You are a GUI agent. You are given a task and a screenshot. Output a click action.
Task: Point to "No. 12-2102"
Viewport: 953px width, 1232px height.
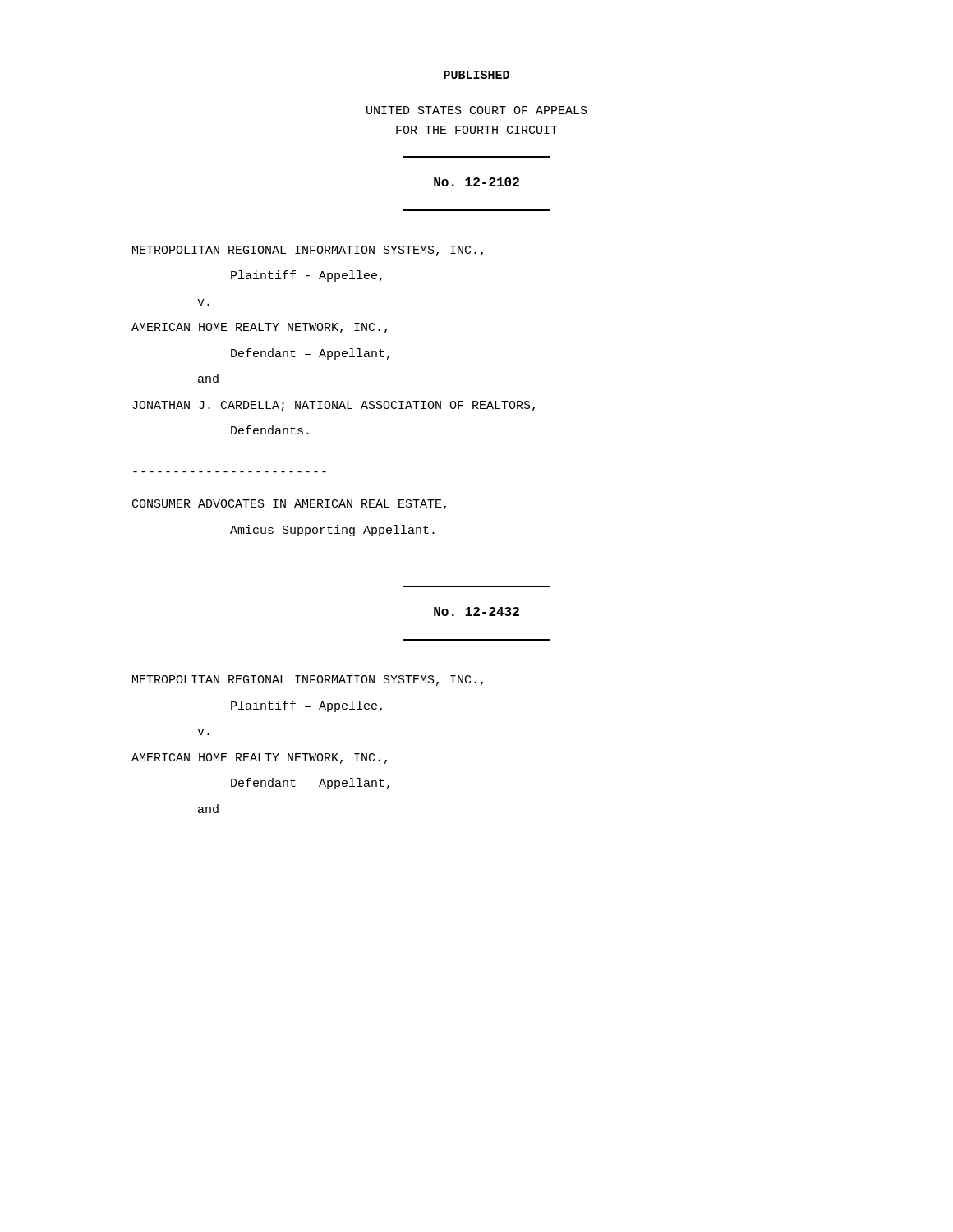tap(476, 183)
